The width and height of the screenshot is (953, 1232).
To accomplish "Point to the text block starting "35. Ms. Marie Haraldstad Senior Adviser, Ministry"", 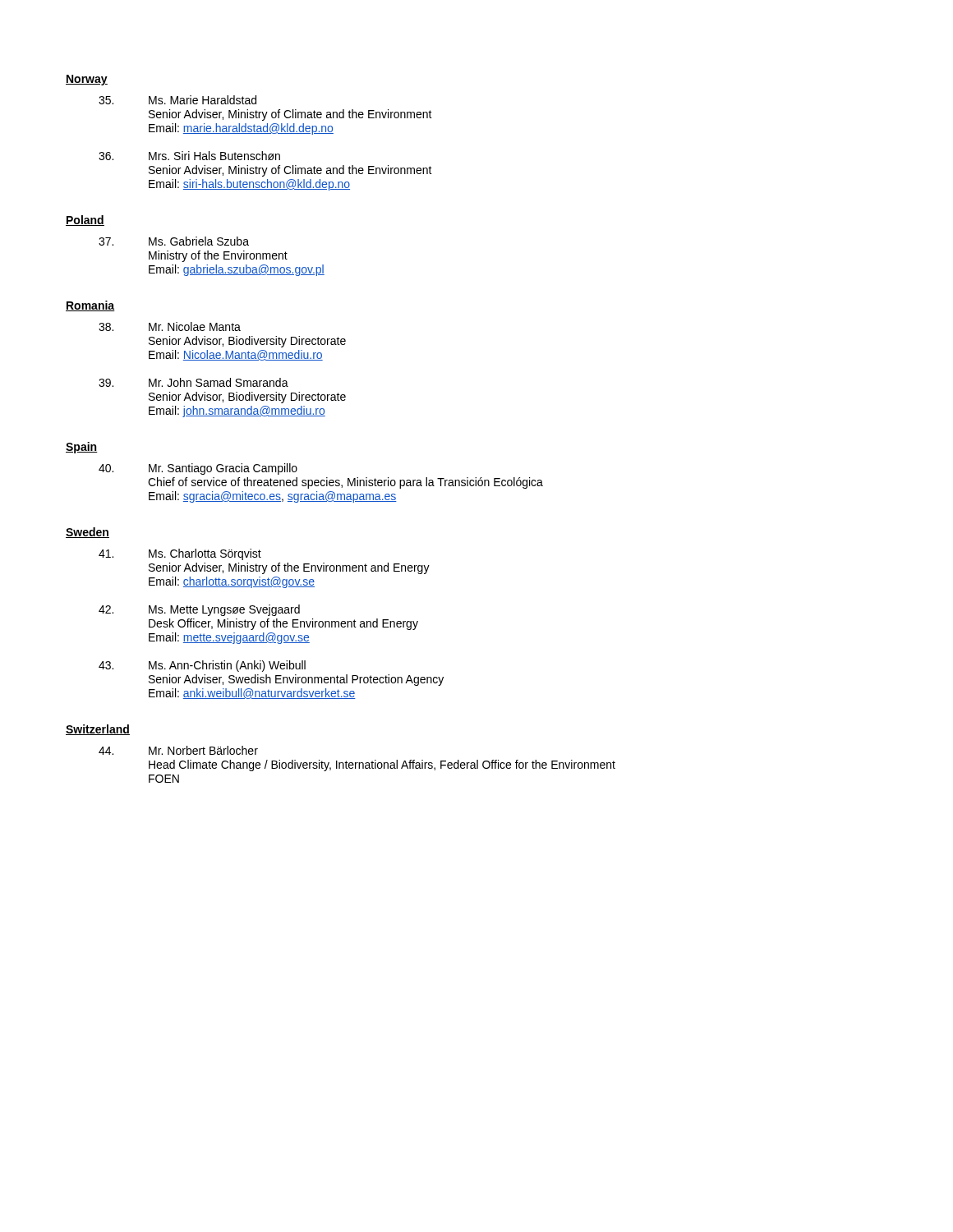I will pos(203,100).
